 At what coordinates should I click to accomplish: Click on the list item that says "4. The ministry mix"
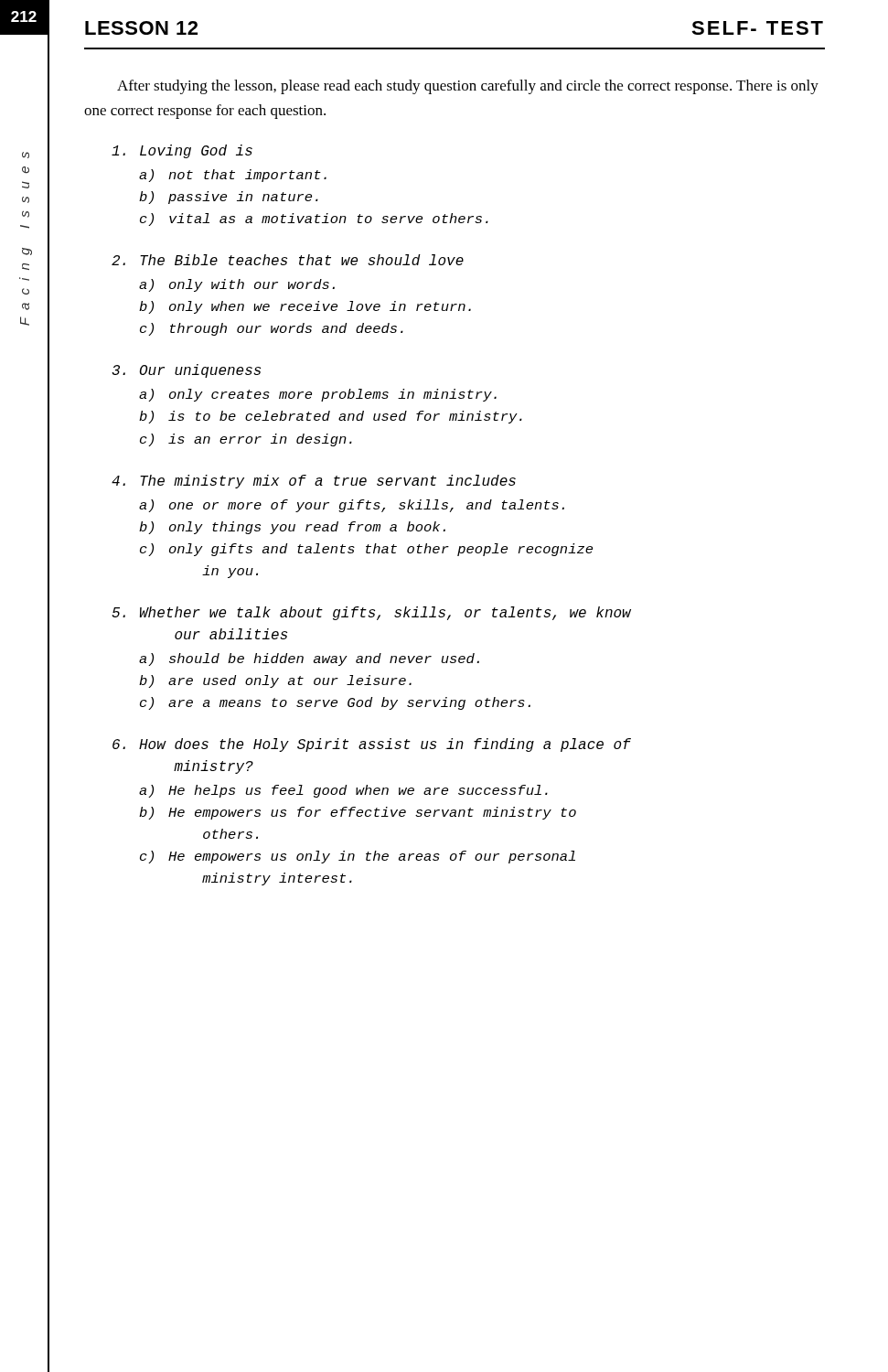point(314,482)
